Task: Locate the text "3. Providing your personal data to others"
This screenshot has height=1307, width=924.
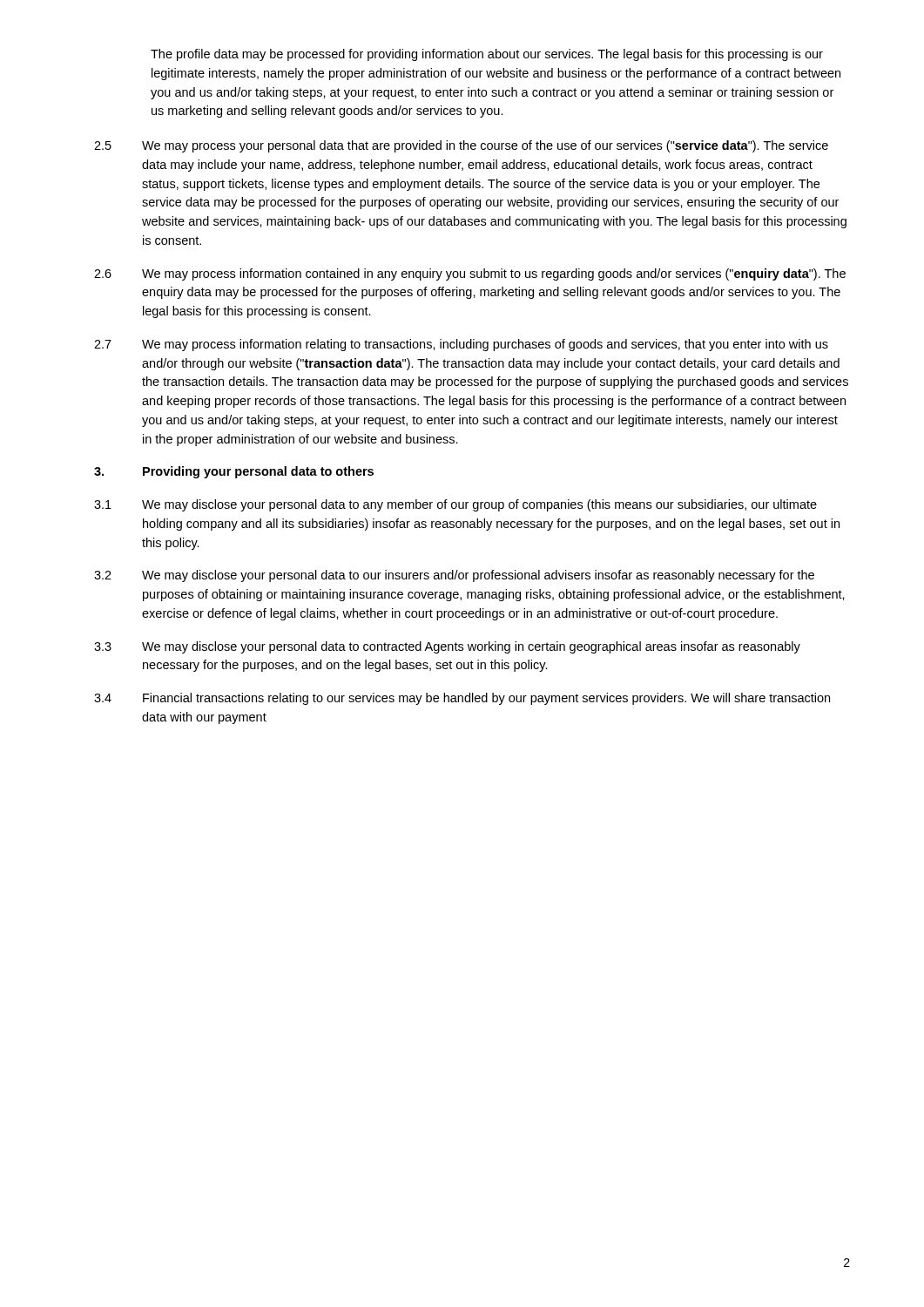Action: (234, 472)
